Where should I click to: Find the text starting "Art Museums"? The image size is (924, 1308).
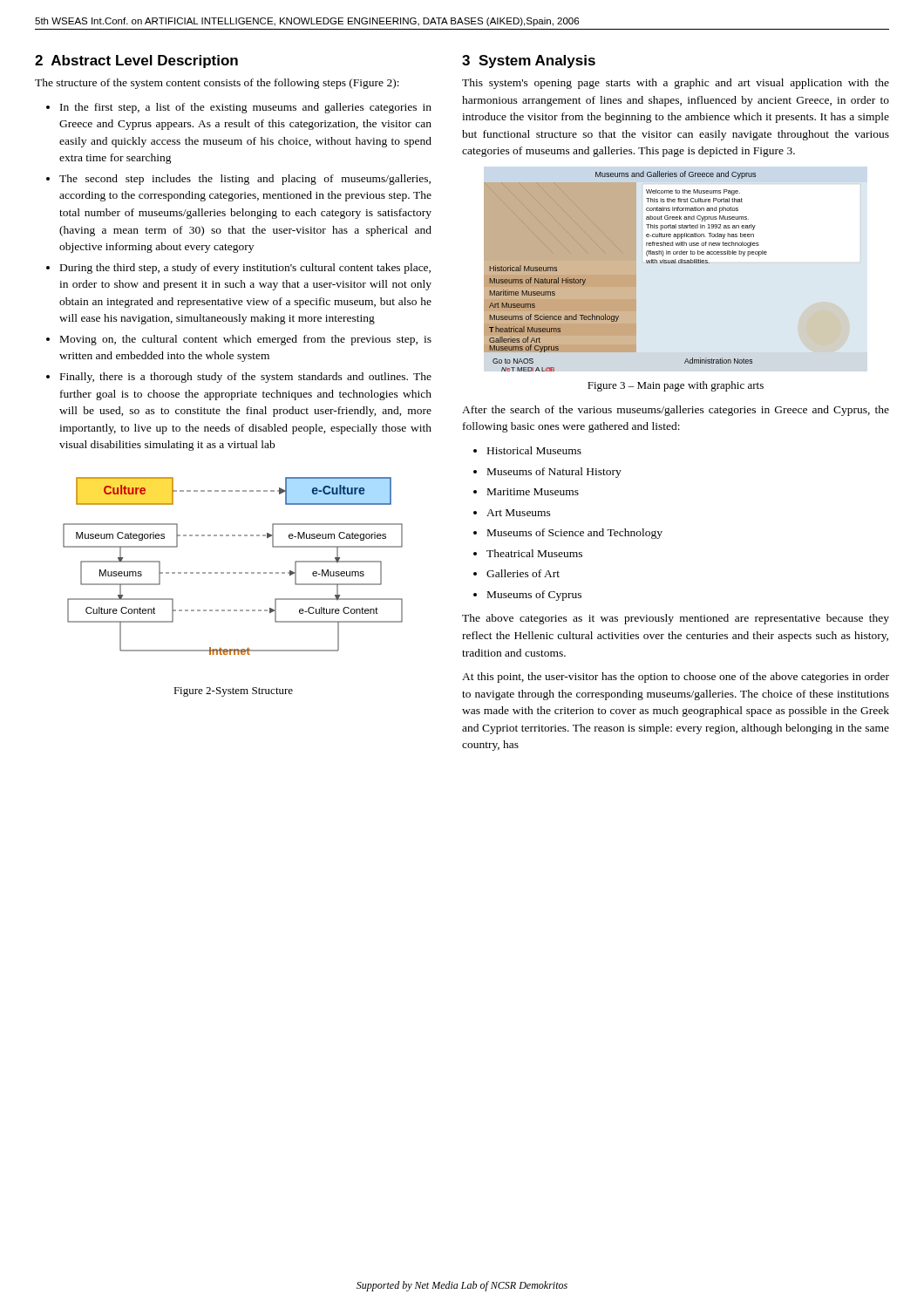[519, 512]
